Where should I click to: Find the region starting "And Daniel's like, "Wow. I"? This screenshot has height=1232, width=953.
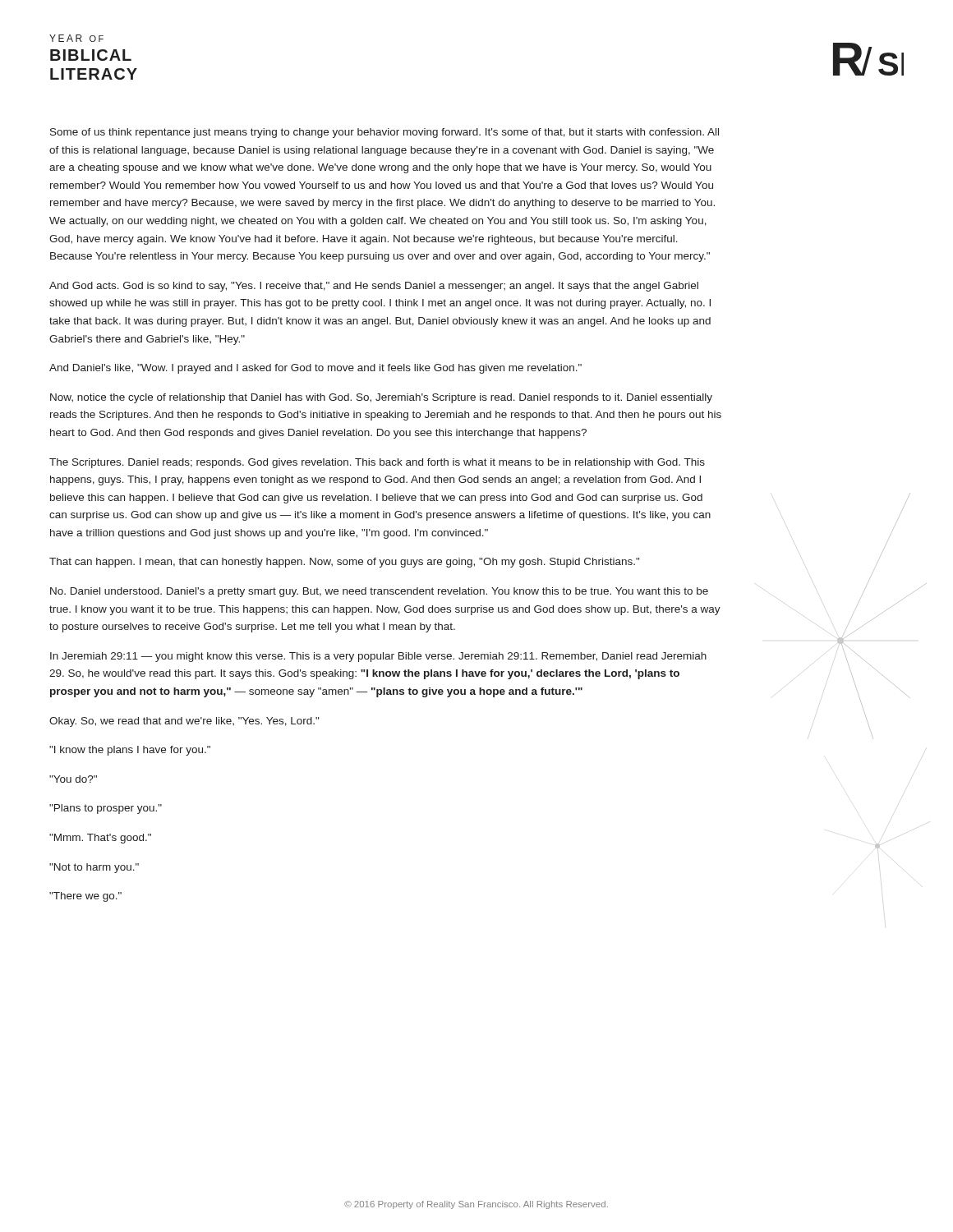[386, 368]
